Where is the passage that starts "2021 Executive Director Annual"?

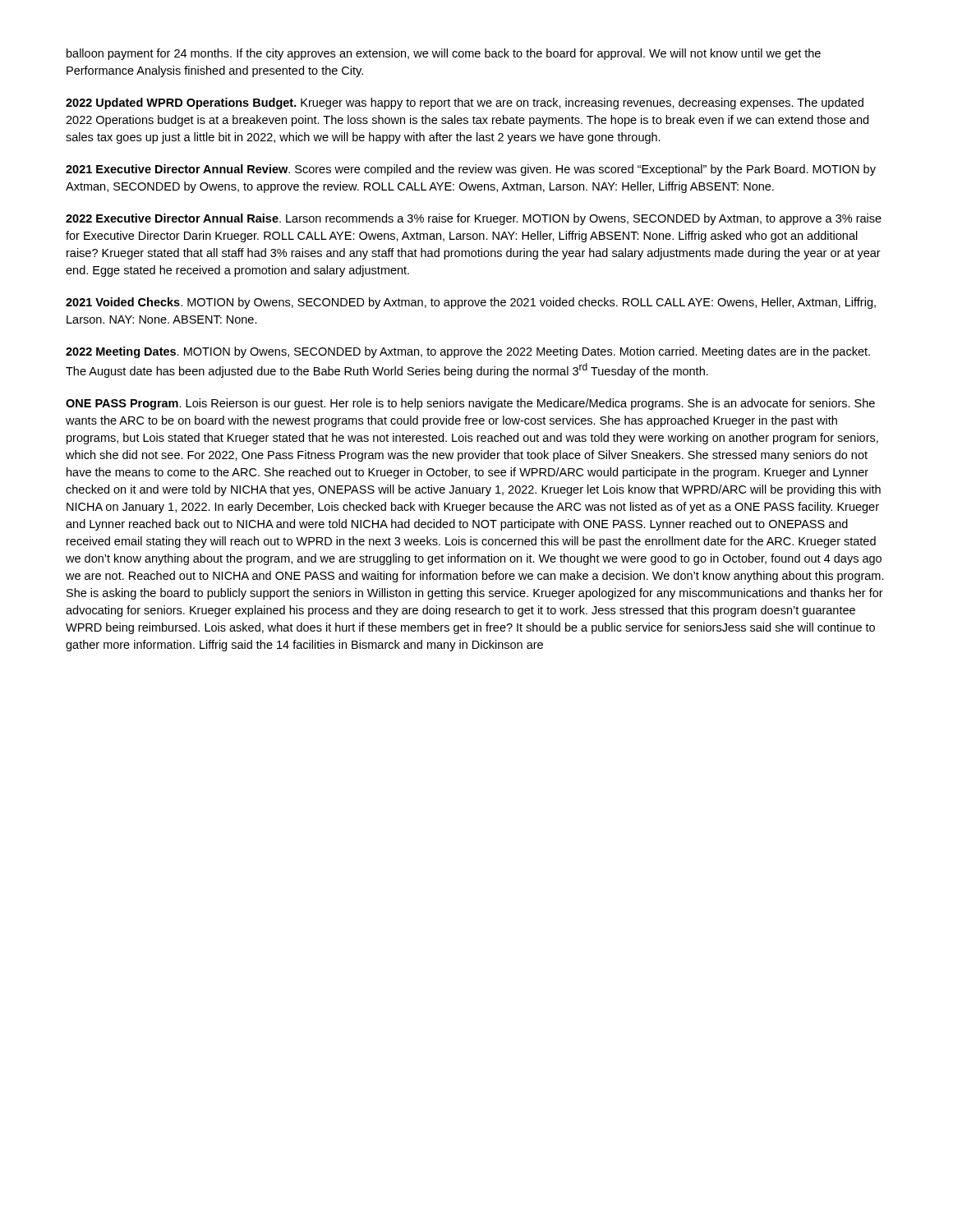[x=471, y=178]
